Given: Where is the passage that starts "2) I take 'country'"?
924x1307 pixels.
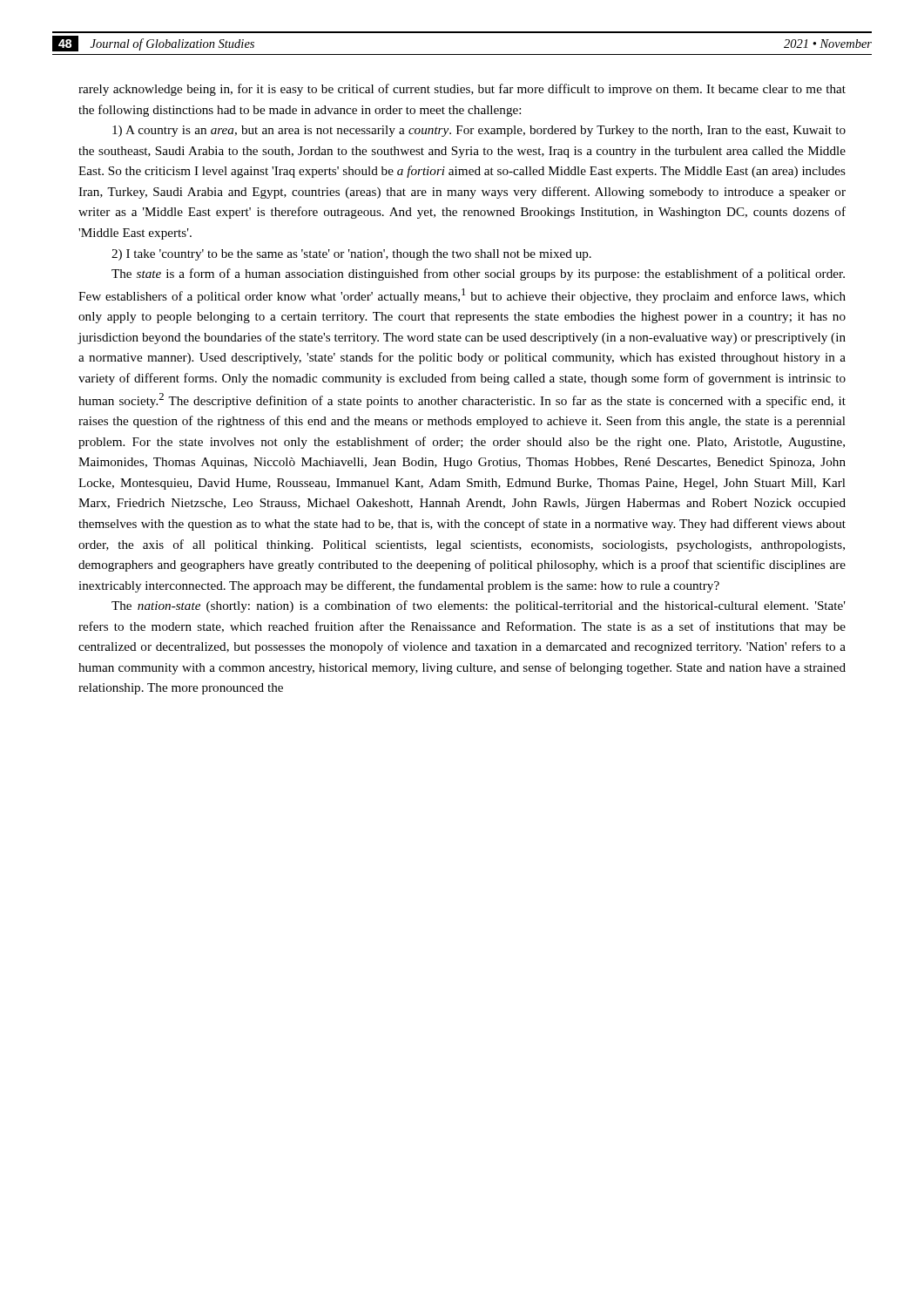Looking at the screenshot, I should point(462,253).
